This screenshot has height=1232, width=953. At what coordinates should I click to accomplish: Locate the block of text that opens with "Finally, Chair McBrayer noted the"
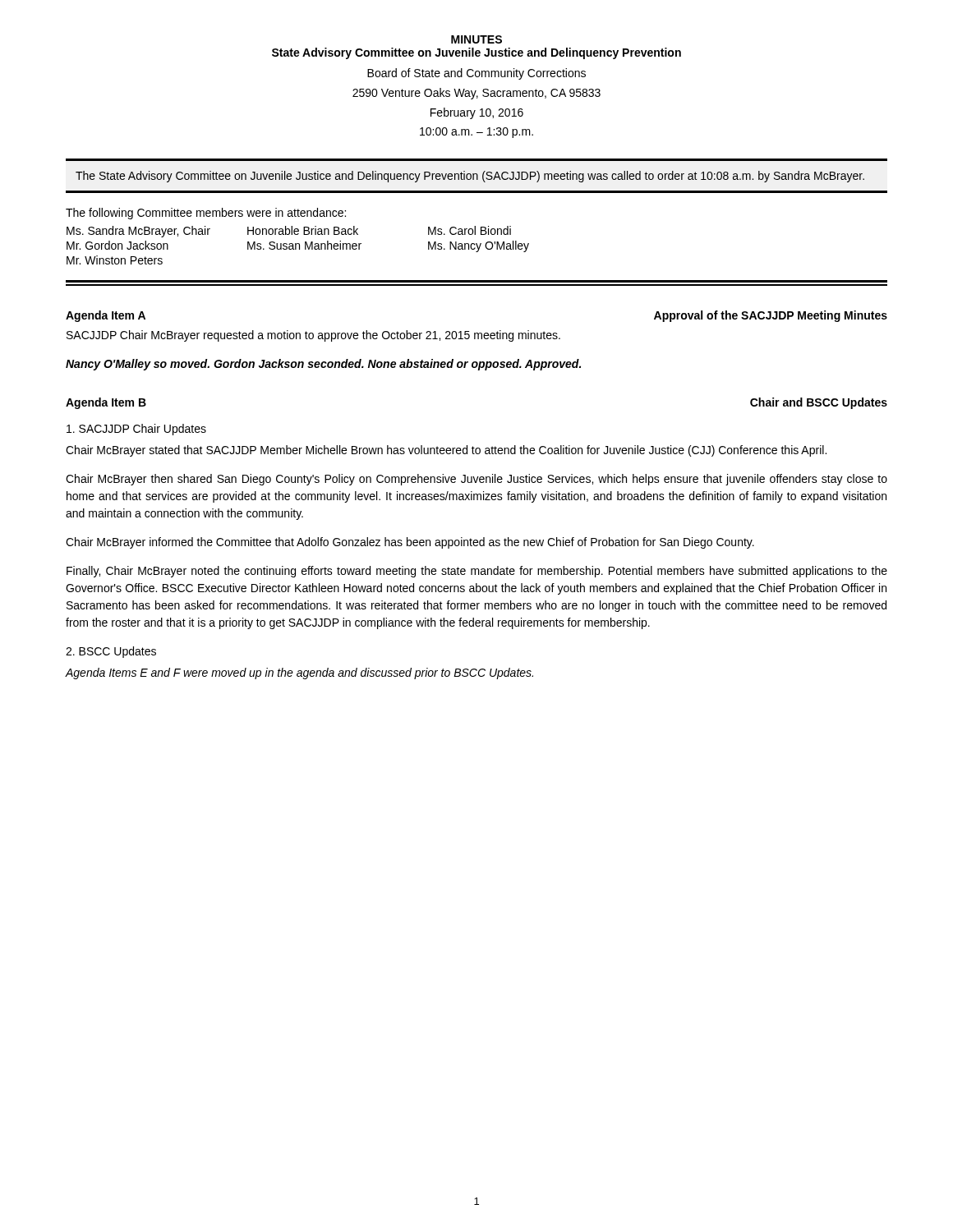pyautogui.click(x=476, y=597)
